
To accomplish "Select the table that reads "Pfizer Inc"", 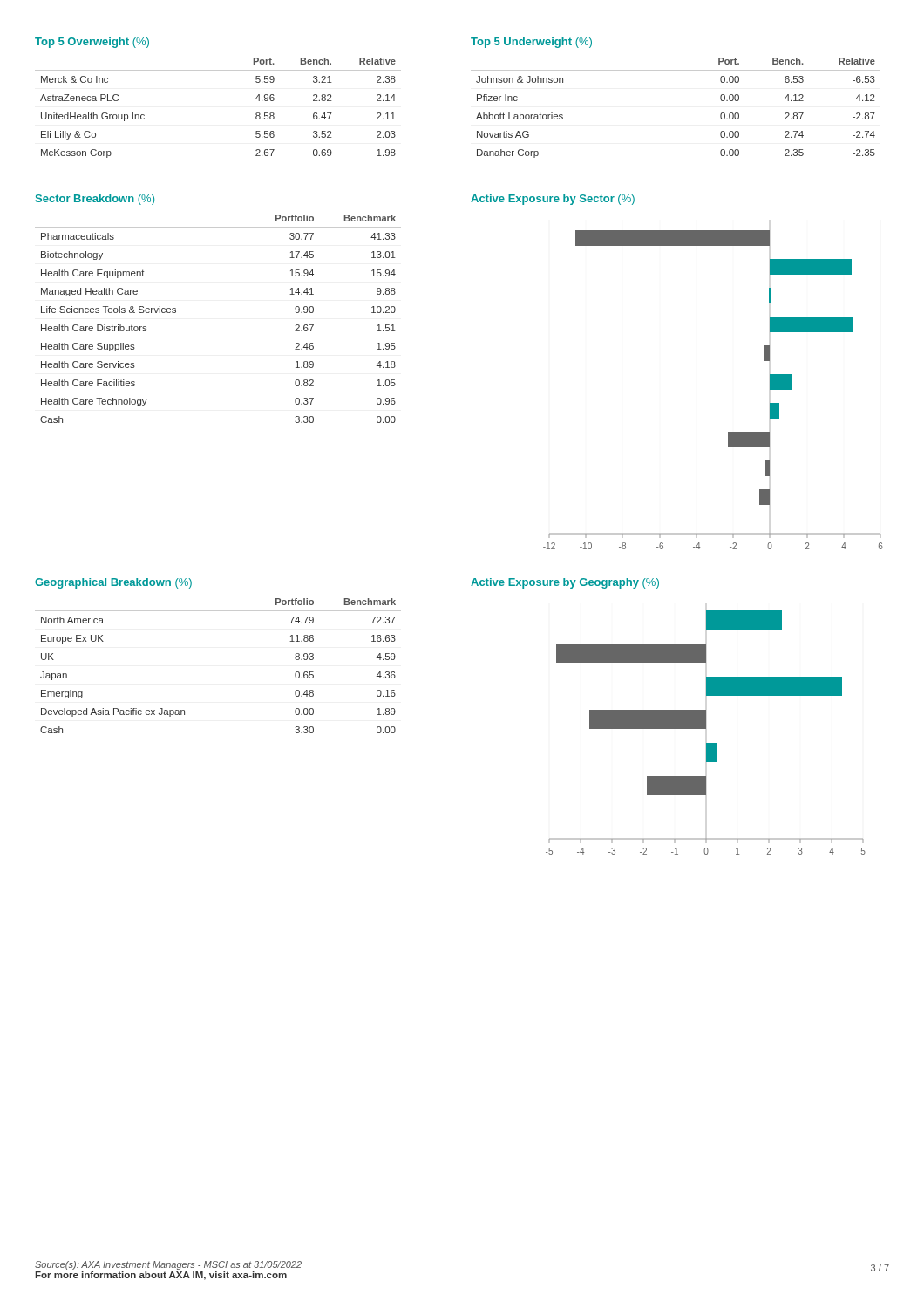I will pyautogui.click(x=676, y=118).
